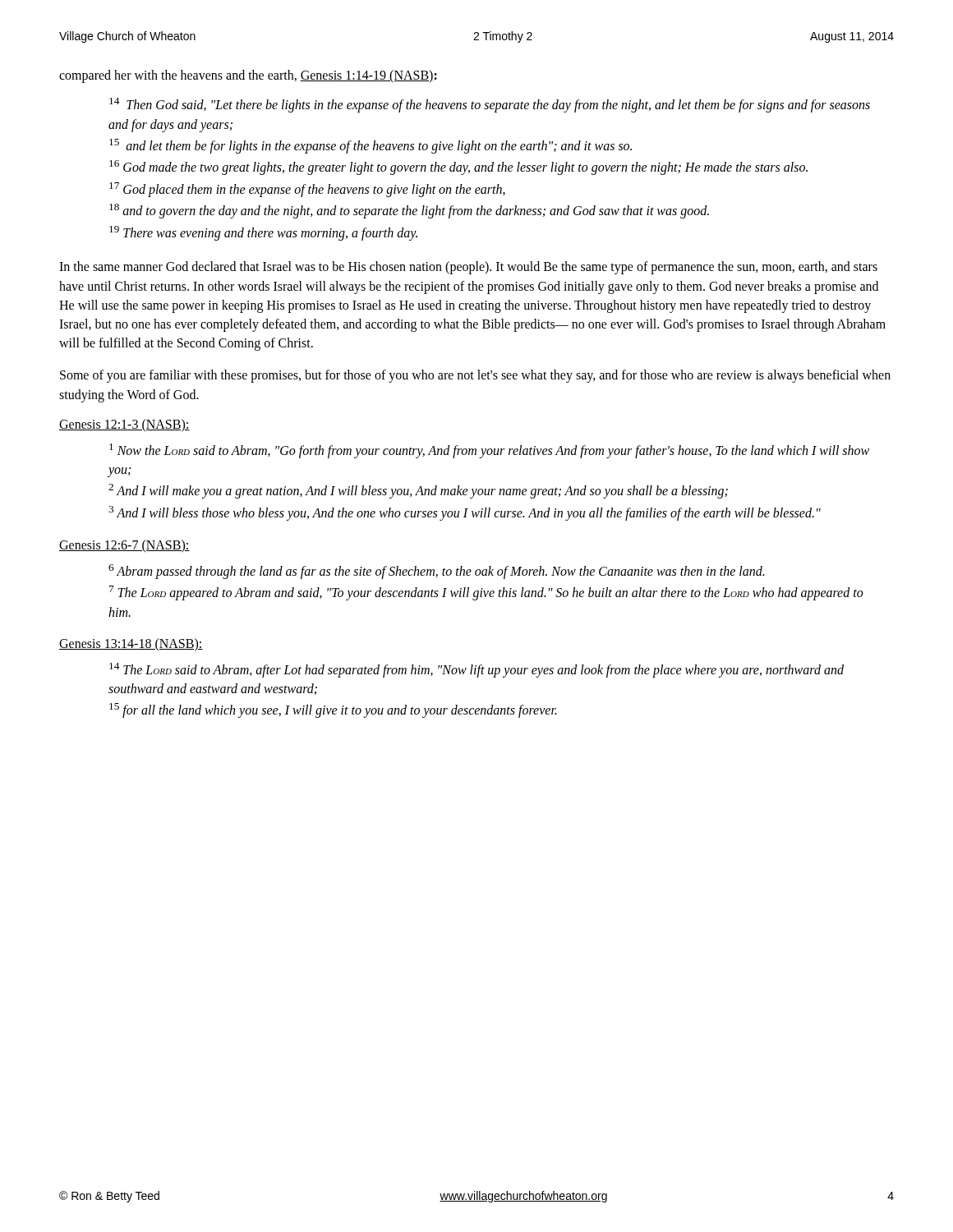Click the passage that begins "14 Then God"

[x=489, y=167]
